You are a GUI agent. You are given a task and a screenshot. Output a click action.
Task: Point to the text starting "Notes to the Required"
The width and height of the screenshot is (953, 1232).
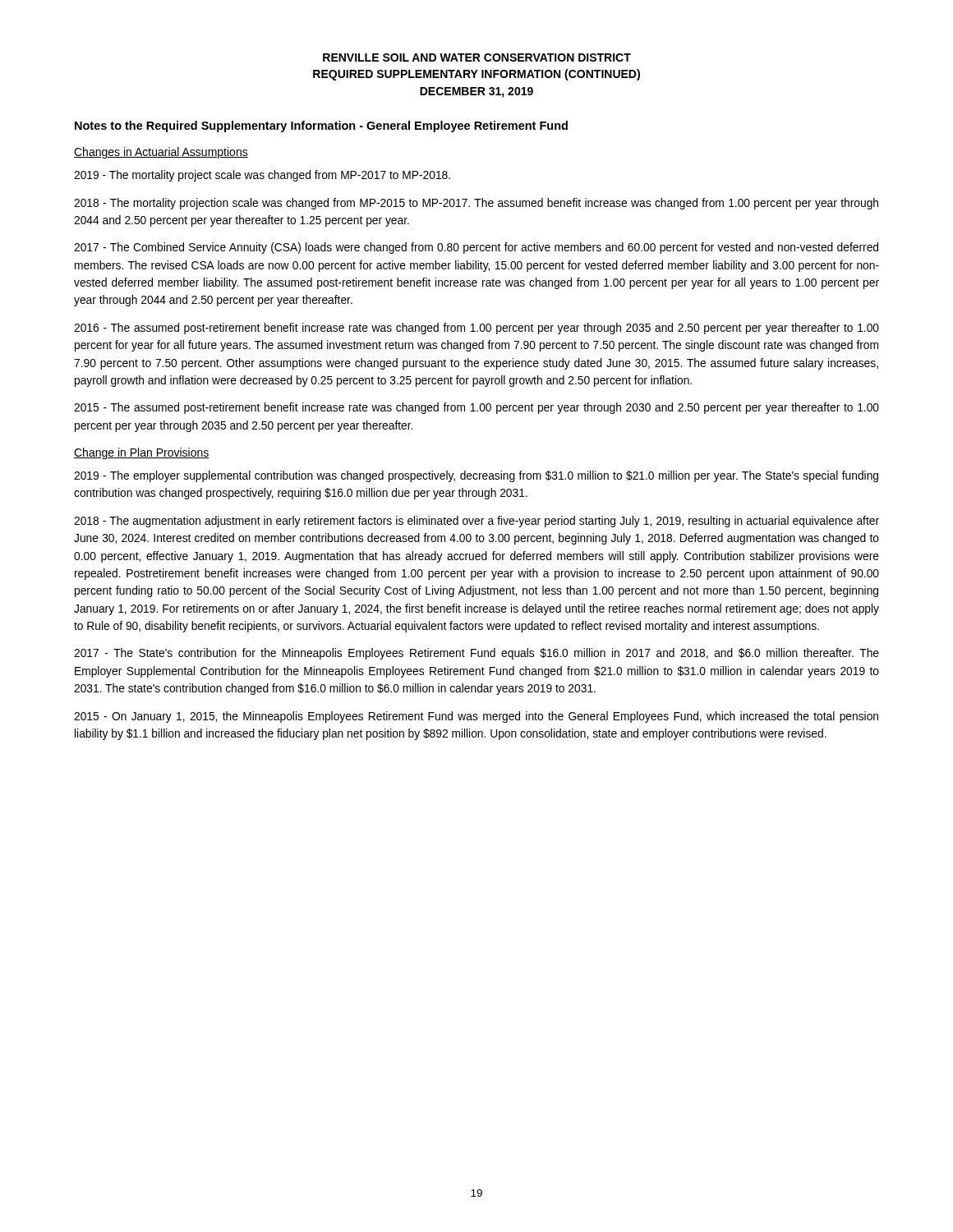[x=321, y=126]
